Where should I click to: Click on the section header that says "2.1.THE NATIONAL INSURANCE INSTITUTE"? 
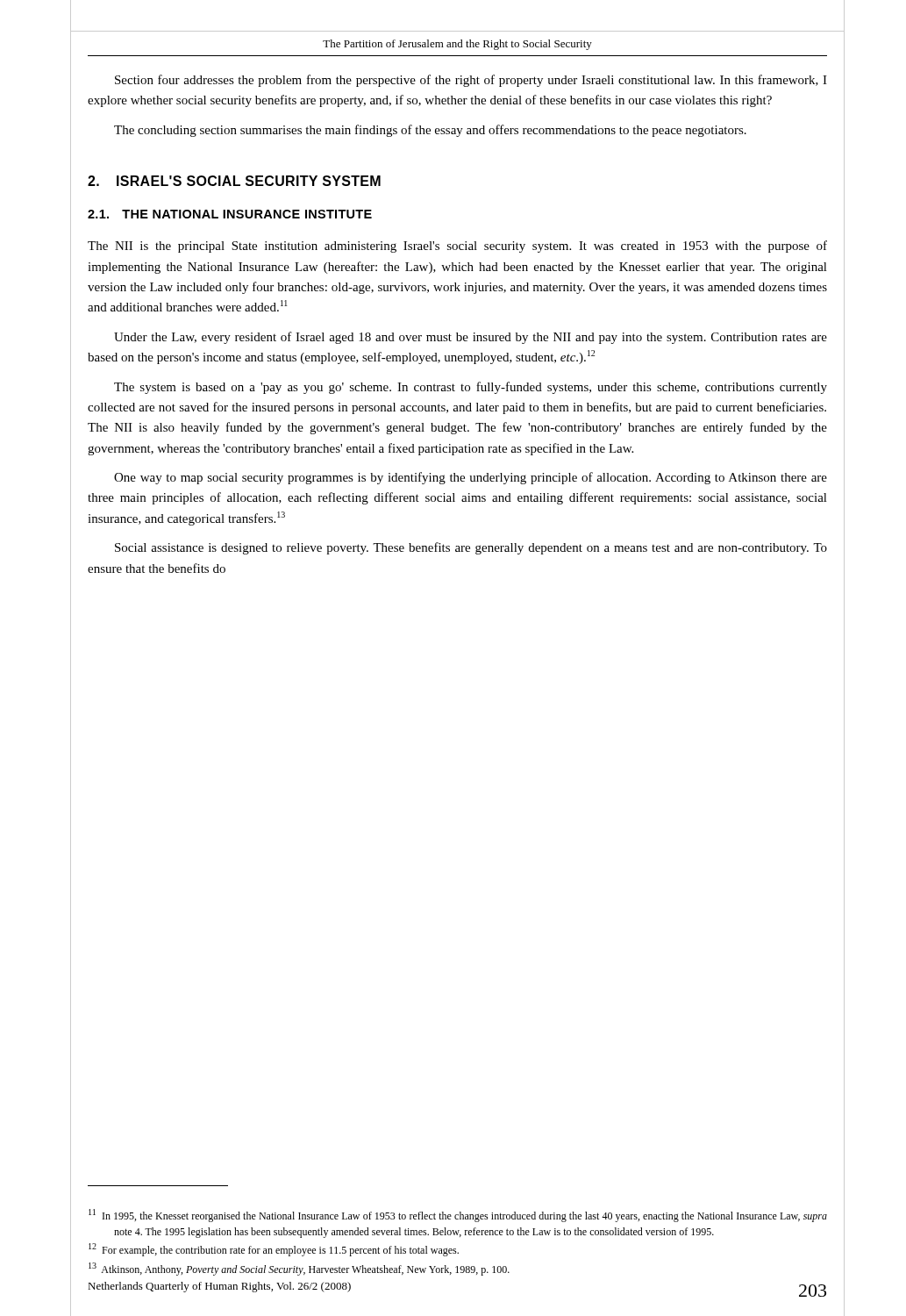point(230,214)
